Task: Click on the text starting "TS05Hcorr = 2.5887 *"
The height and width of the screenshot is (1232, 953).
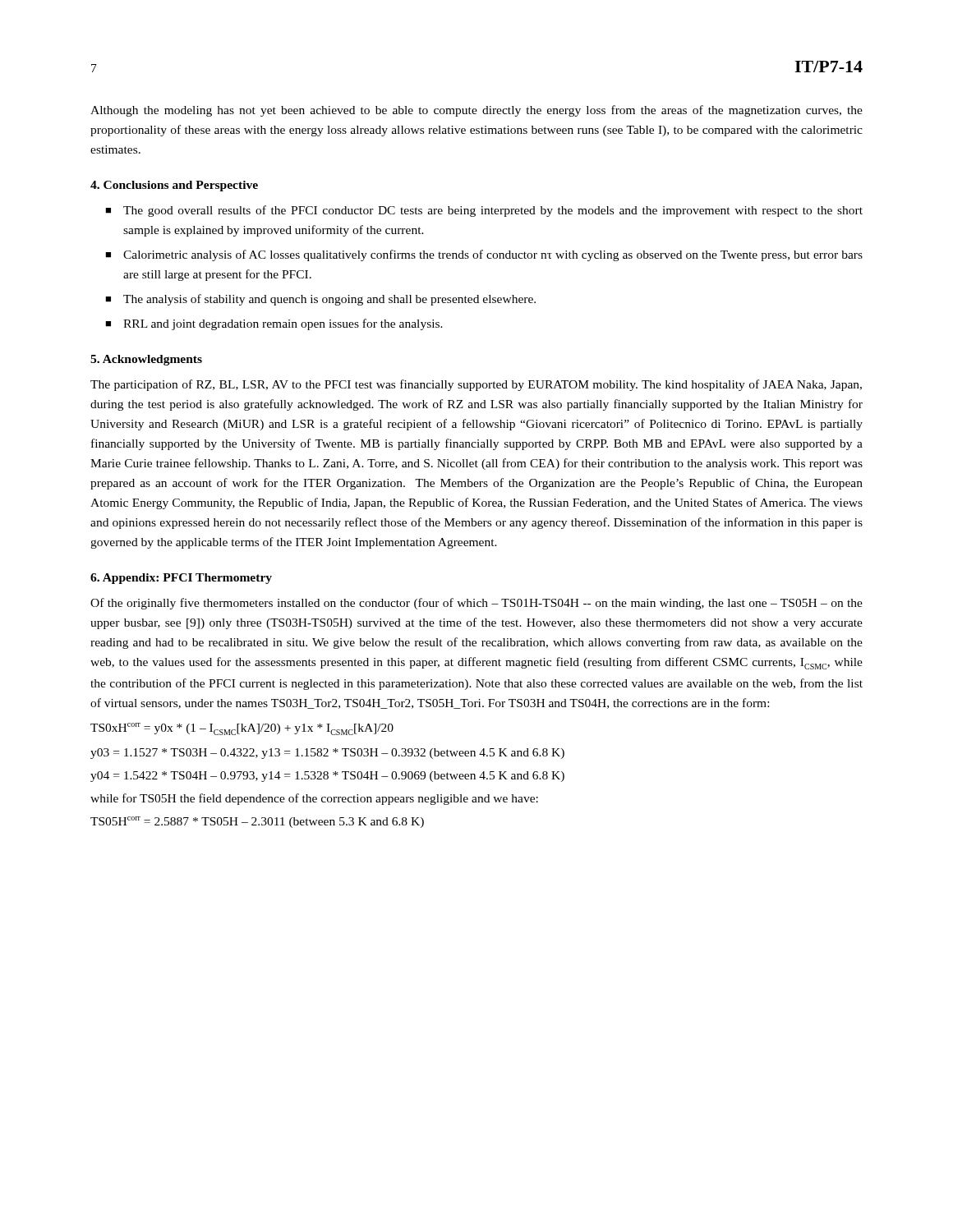Action: (257, 820)
